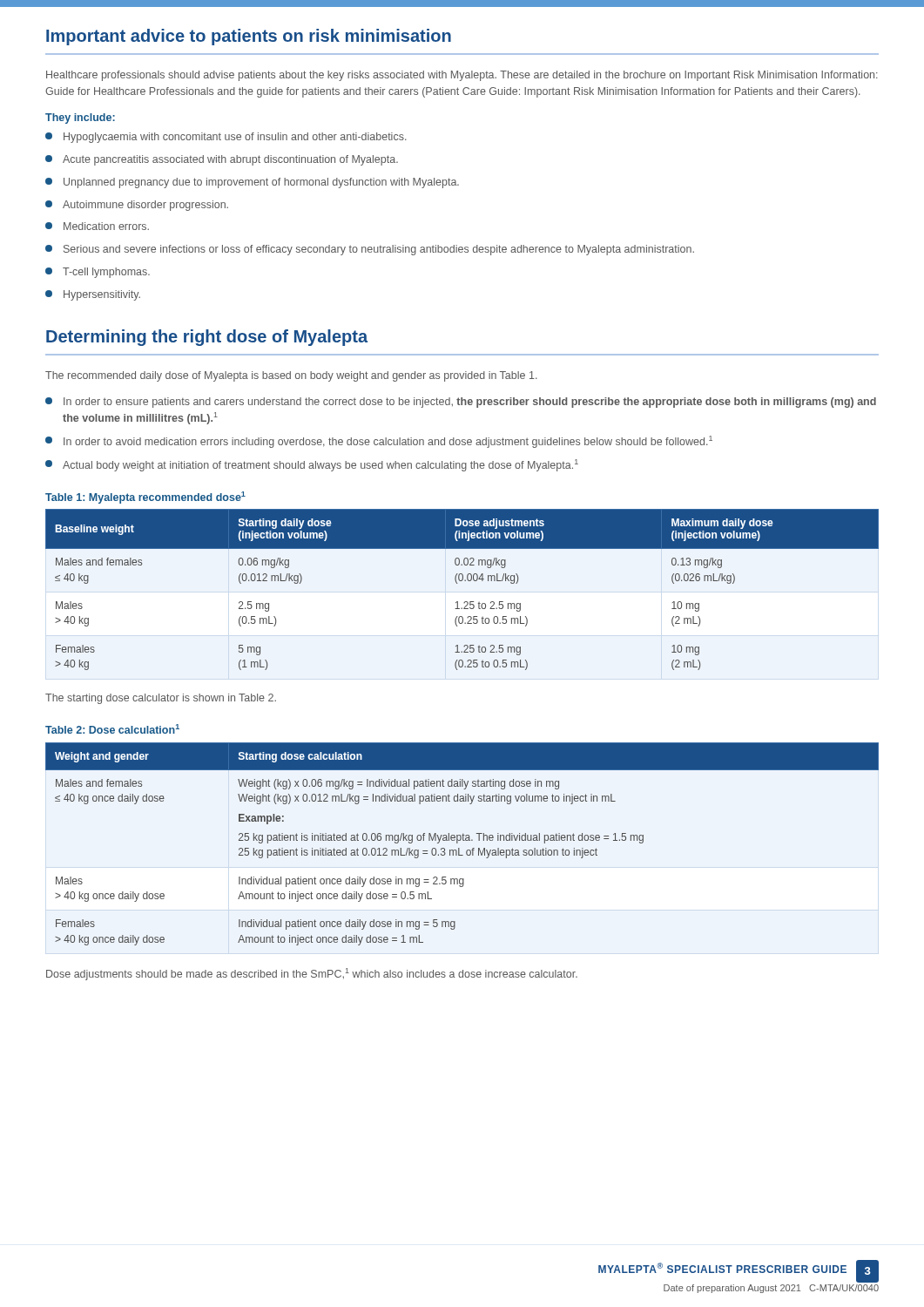Select the text block starting "Autoimmune disorder progression."
Viewport: 924px width, 1307px height.
pyautogui.click(x=137, y=206)
